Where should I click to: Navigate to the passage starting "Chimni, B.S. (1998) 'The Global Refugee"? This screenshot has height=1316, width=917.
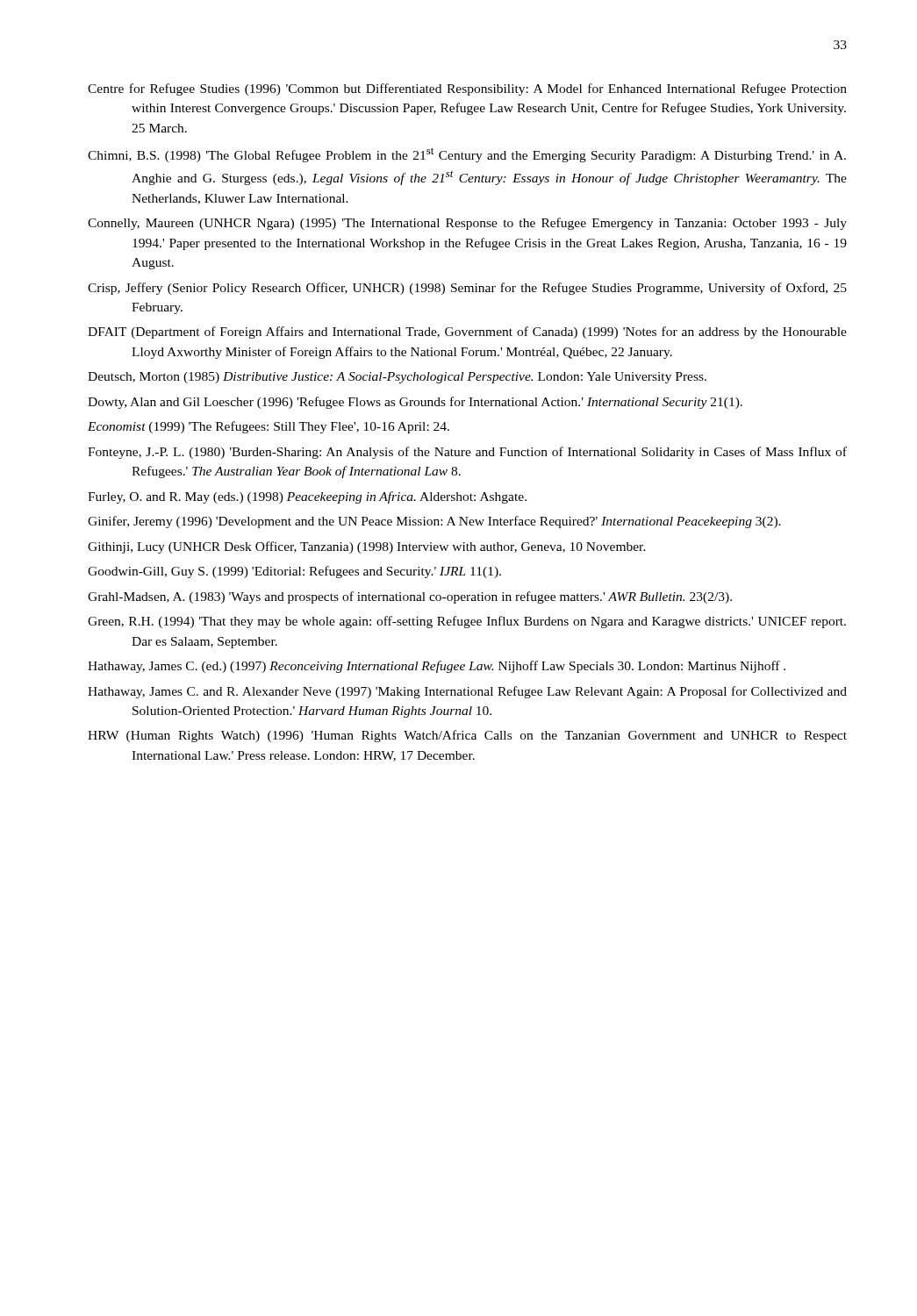[467, 175]
